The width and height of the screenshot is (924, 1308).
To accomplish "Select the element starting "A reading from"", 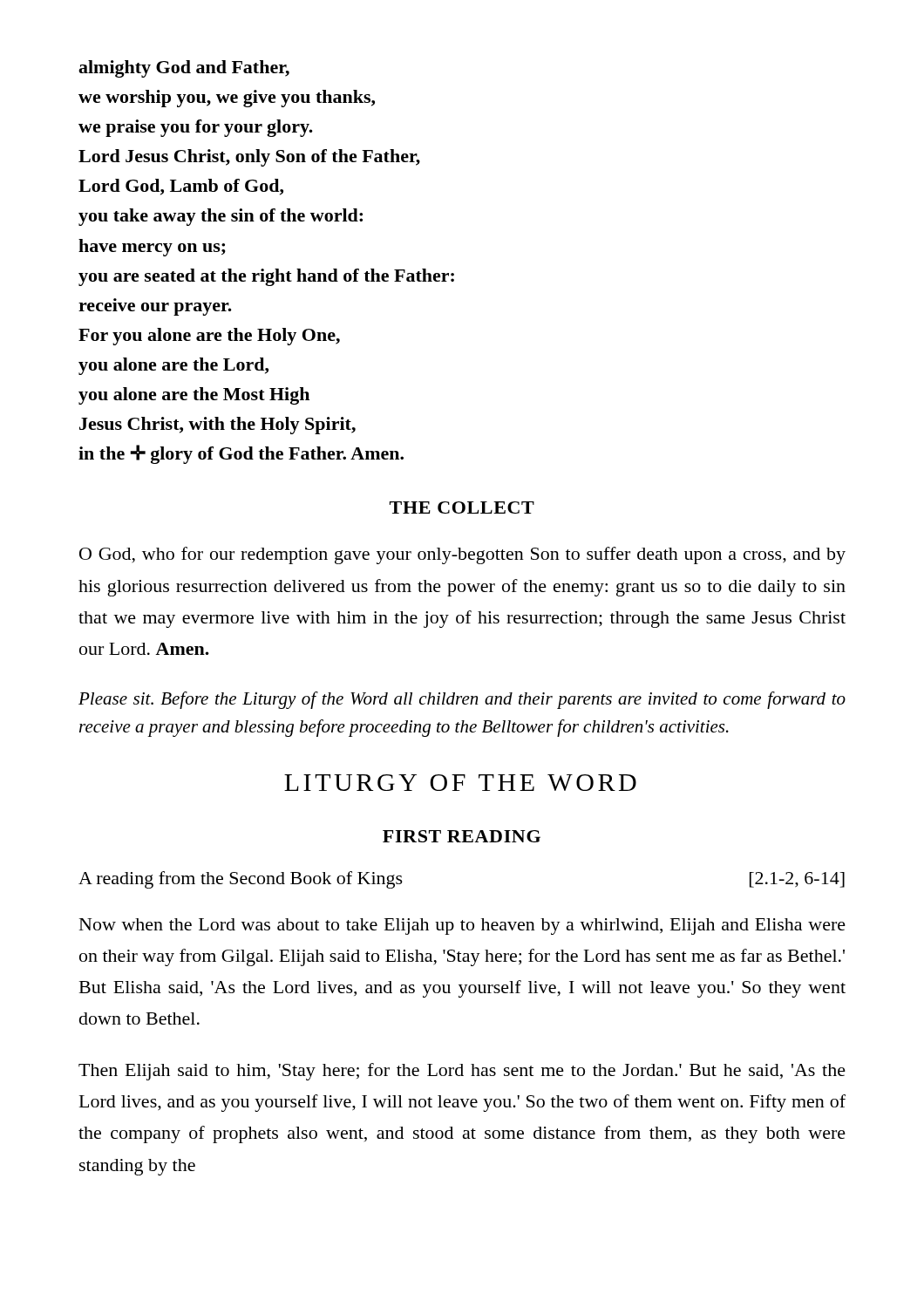I will [244, 879].
